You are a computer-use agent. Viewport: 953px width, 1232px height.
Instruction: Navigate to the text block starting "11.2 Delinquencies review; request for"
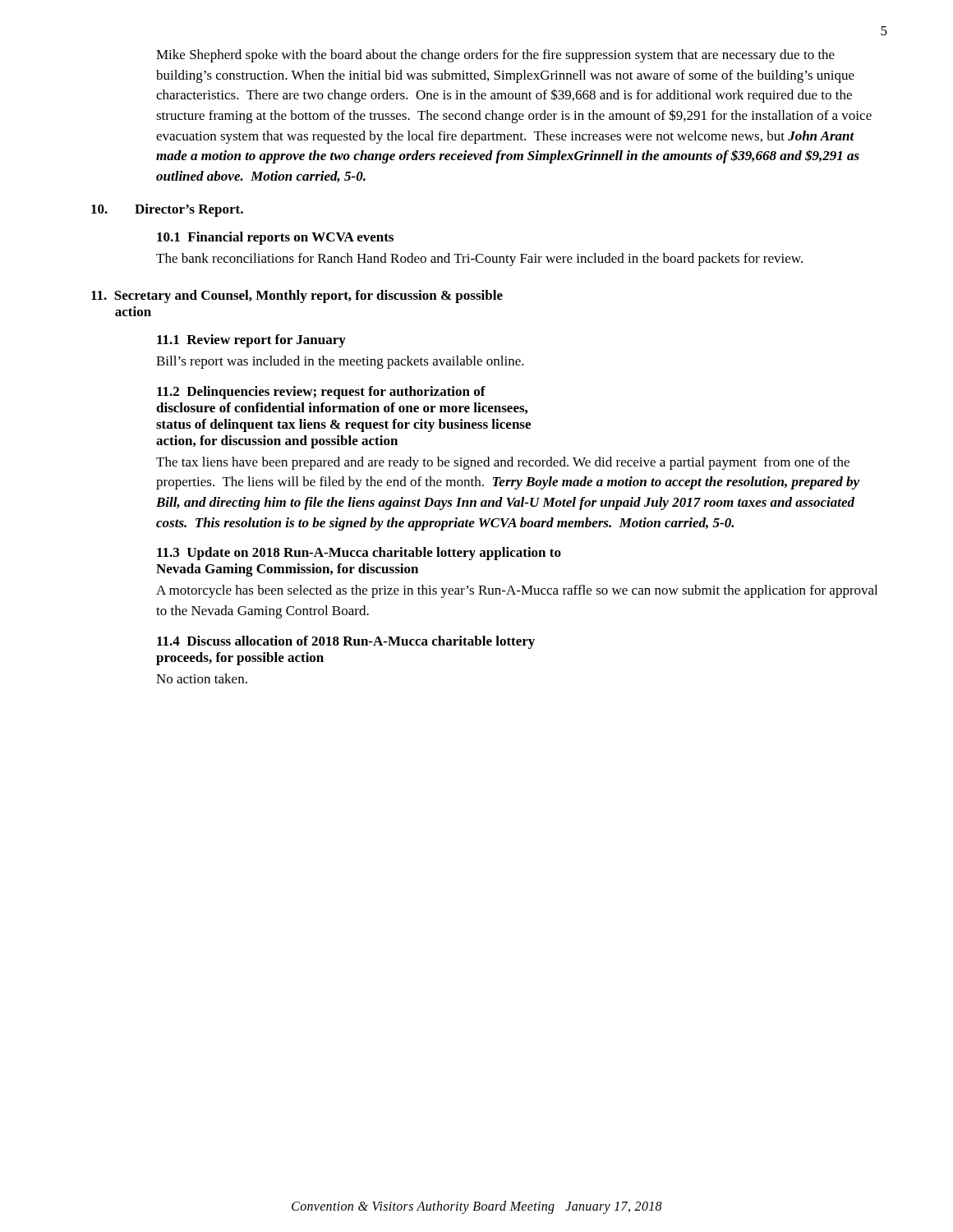click(344, 416)
